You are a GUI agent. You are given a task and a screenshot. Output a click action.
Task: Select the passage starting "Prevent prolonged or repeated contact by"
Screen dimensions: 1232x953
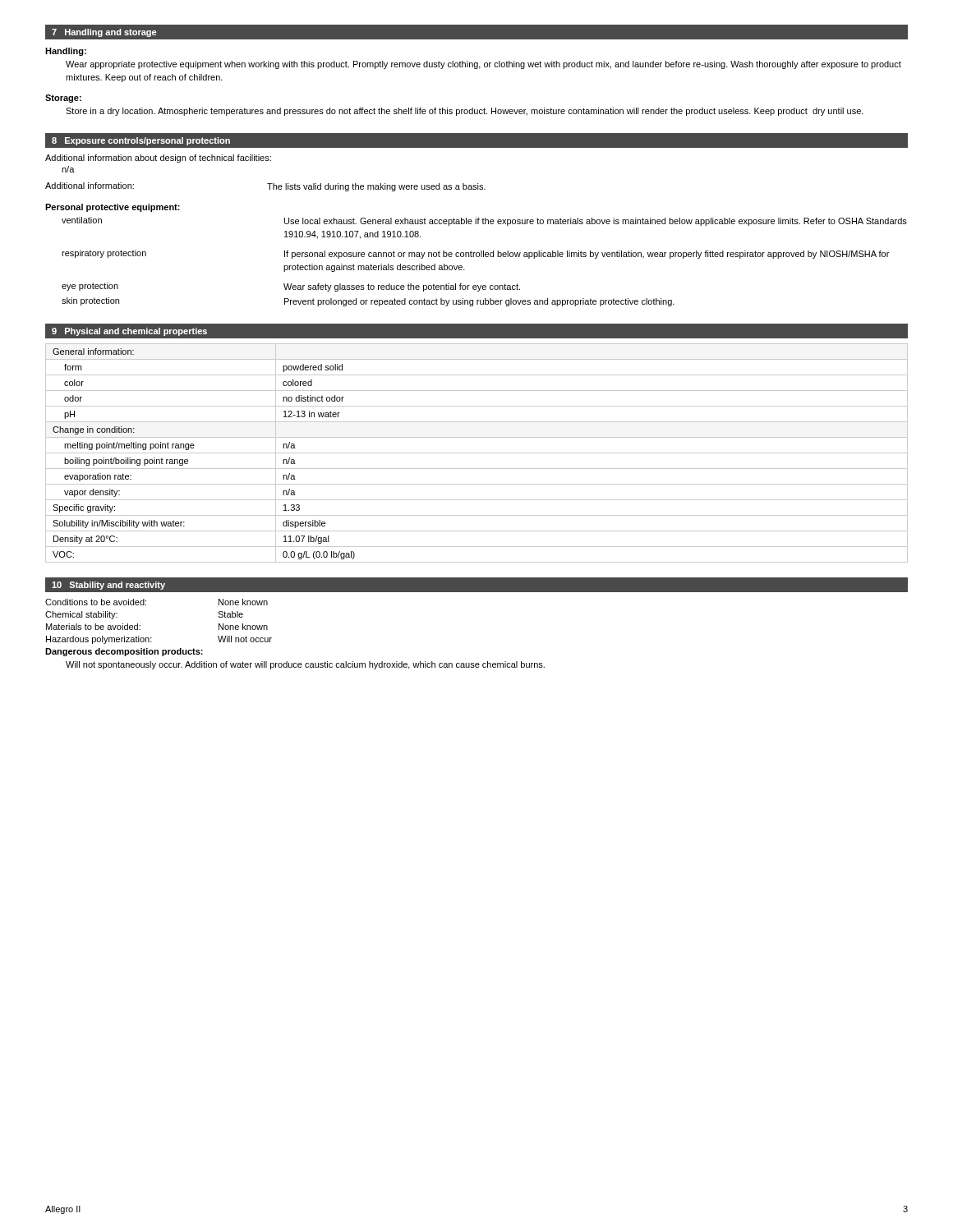[479, 302]
